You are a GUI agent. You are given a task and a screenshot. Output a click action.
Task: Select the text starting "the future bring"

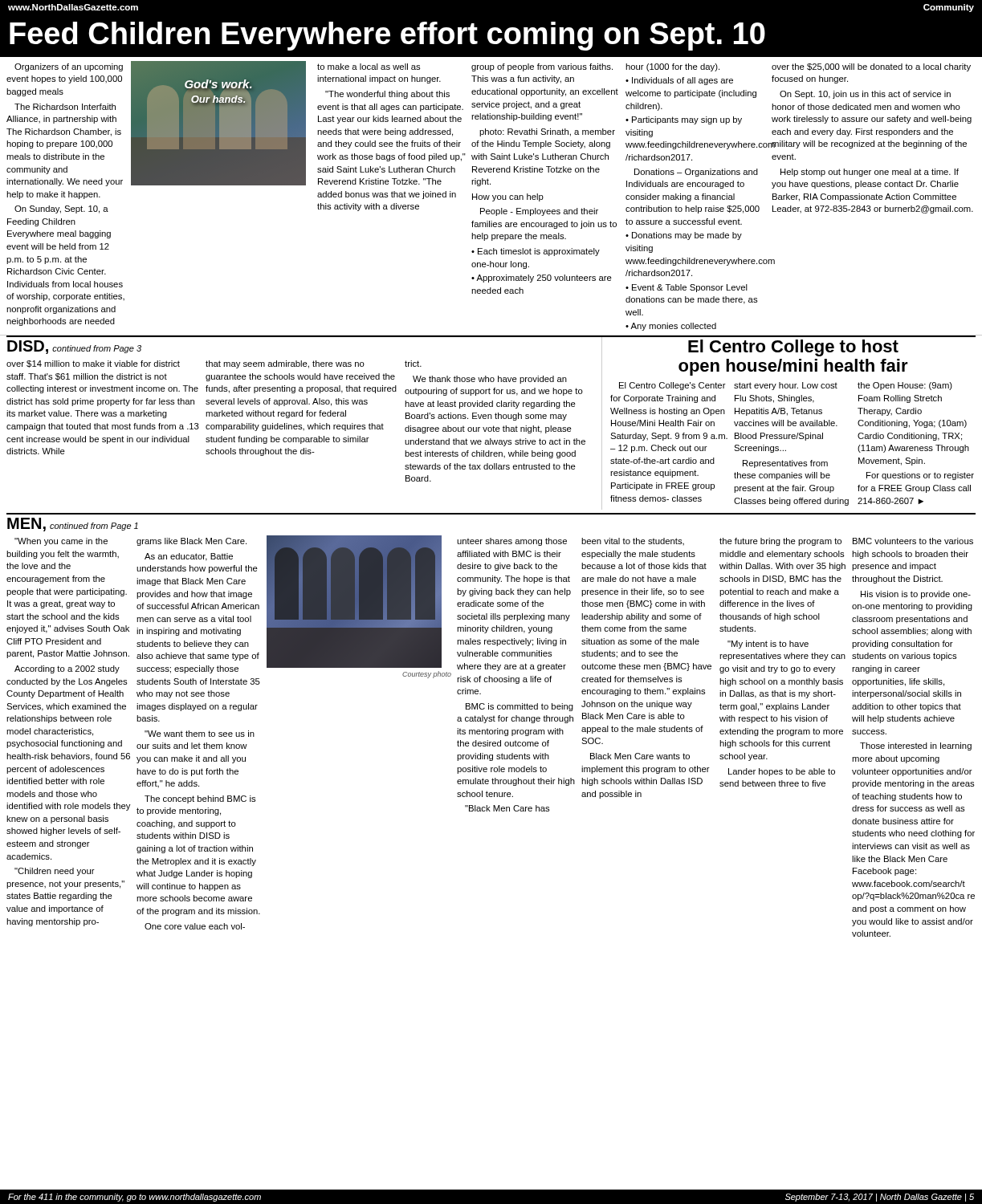[x=783, y=663]
